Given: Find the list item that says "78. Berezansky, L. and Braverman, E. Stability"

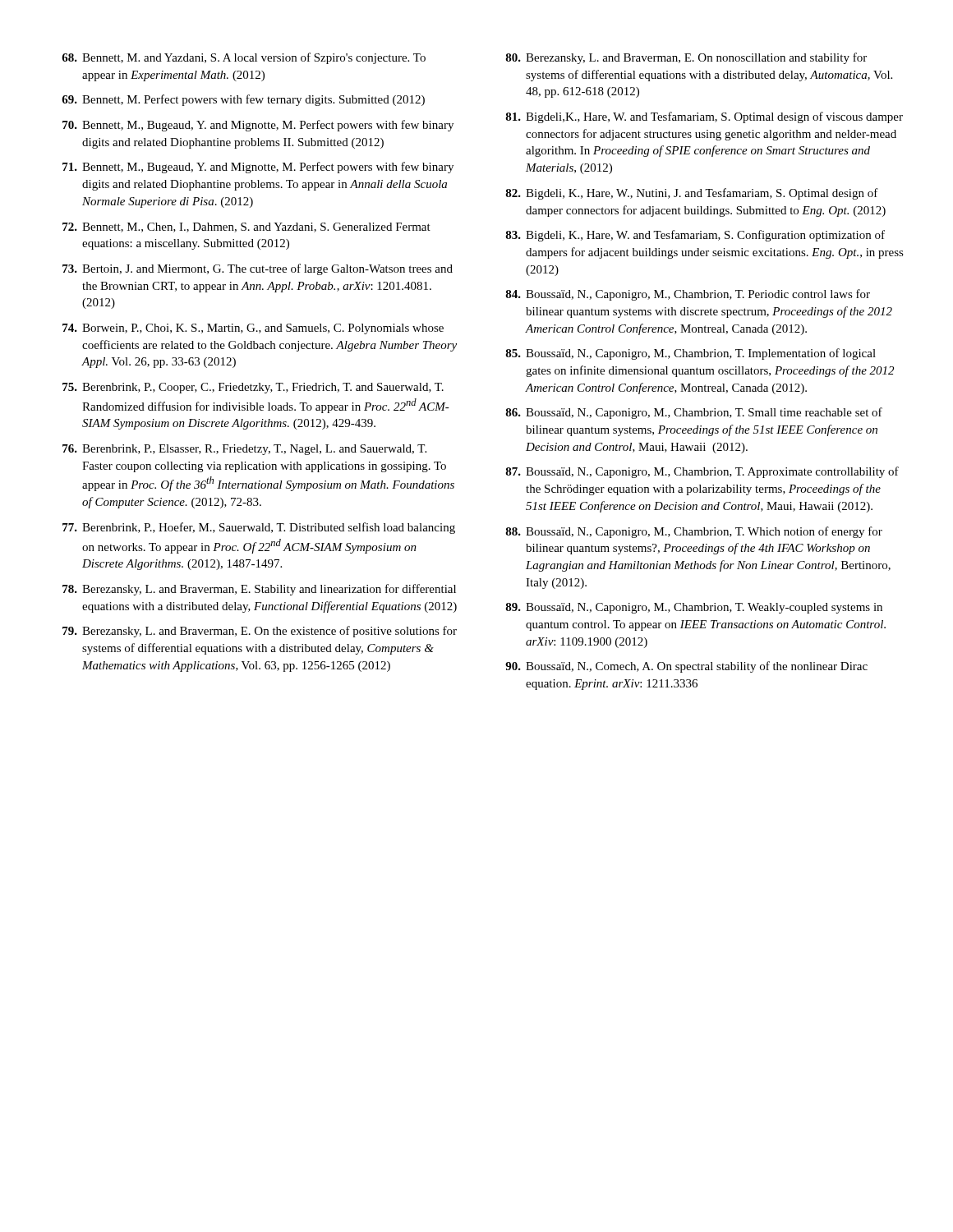Looking at the screenshot, I should [255, 598].
